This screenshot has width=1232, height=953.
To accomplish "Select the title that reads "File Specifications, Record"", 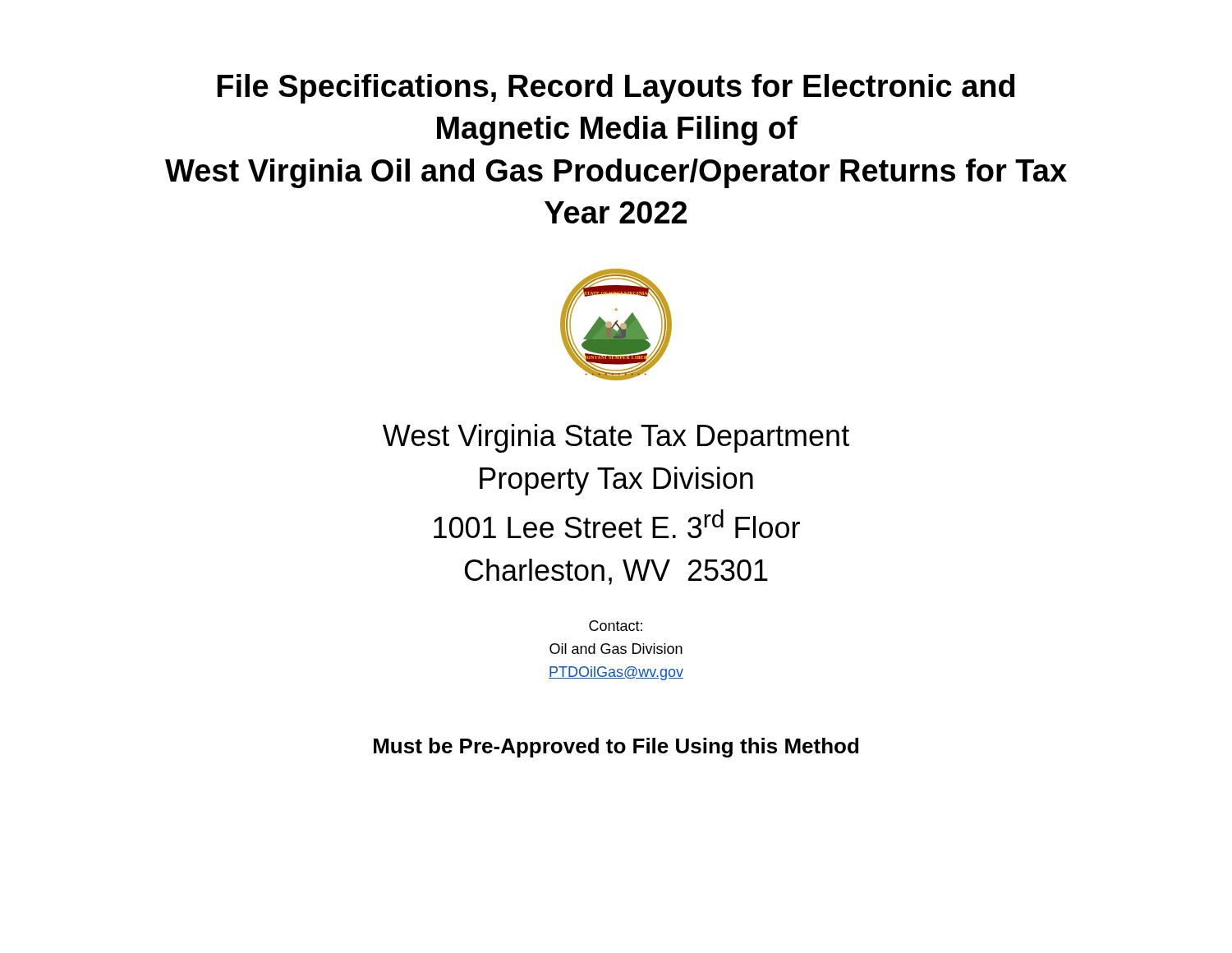I will point(616,150).
